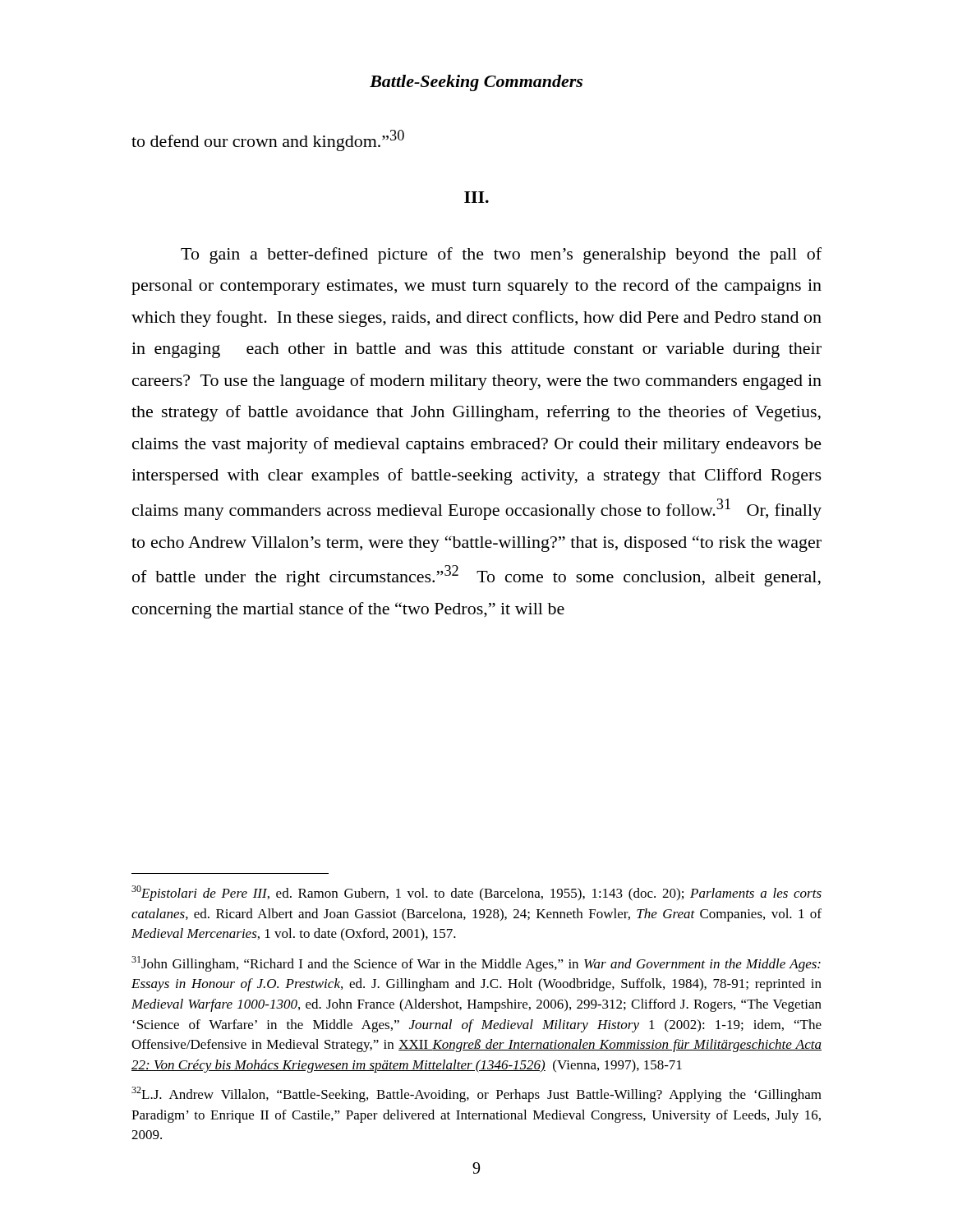Image resolution: width=953 pixels, height=1232 pixels.
Task: Locate the footnote that says "32L.J. Andrew Villalon, “Battle-Seeking, Battle-Avoiding, or"
Action: point(476,1114)
